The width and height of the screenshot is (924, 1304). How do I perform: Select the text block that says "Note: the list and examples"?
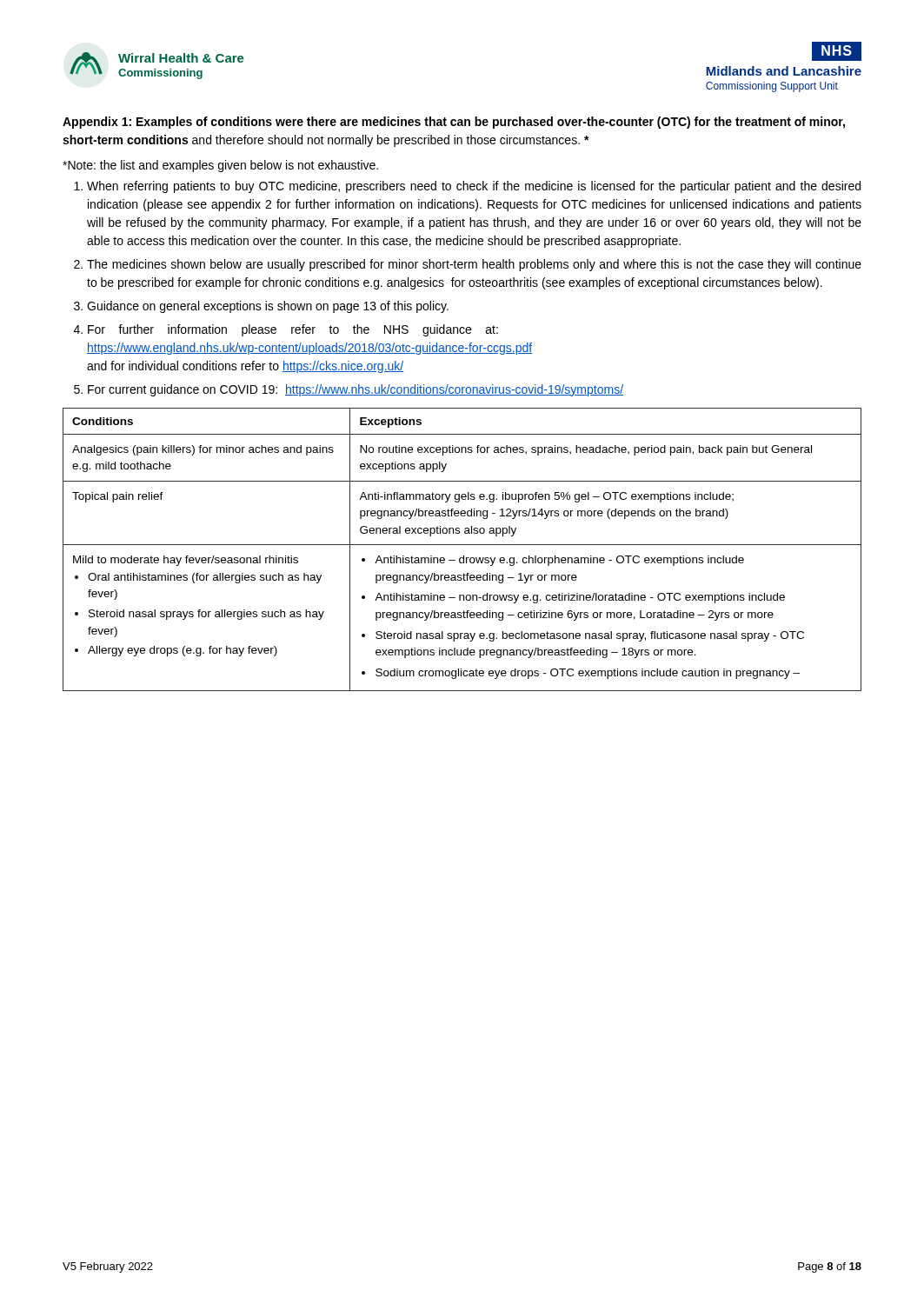point(221,165)
